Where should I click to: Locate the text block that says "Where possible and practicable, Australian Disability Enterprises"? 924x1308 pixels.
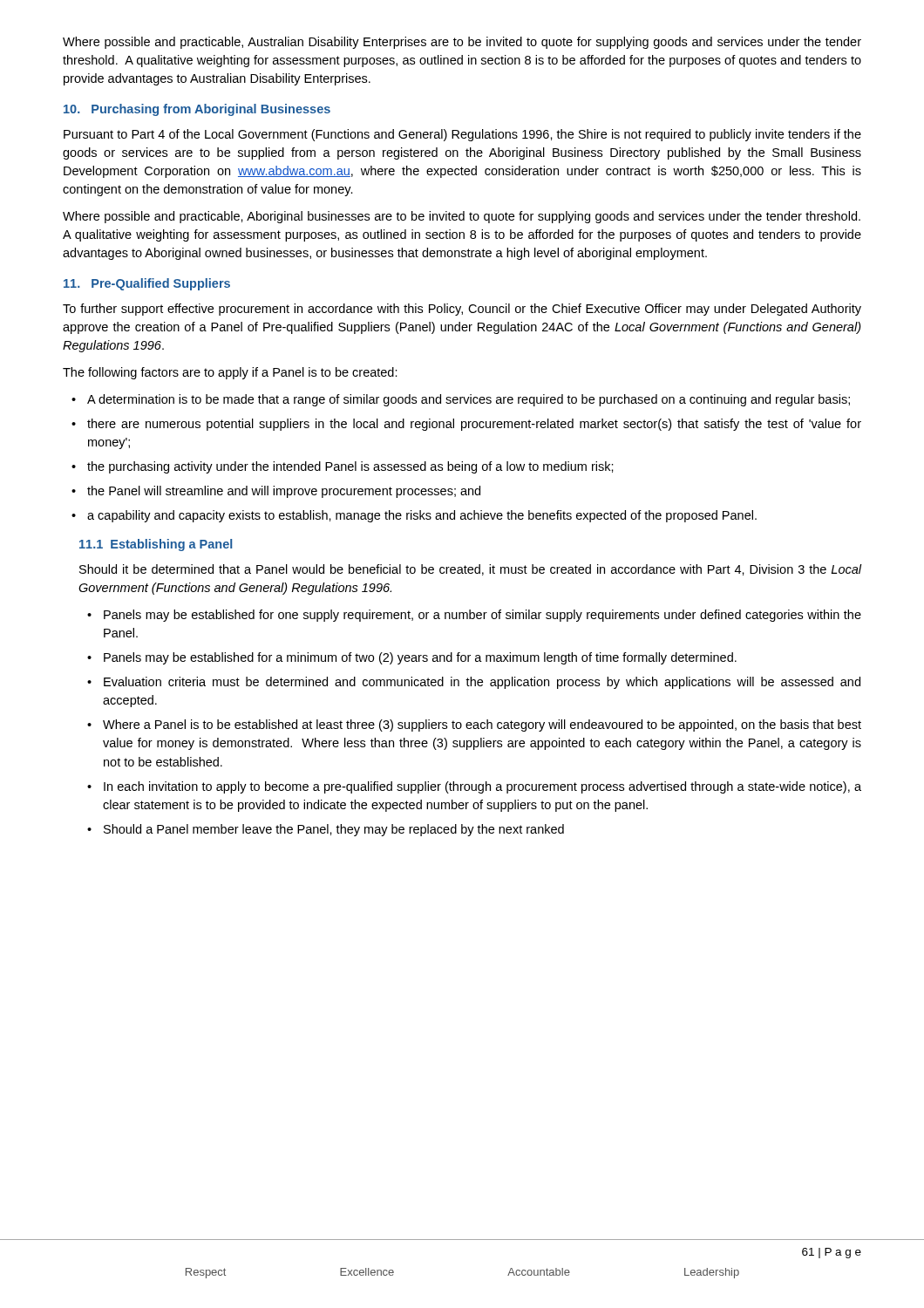pos(462,61)
